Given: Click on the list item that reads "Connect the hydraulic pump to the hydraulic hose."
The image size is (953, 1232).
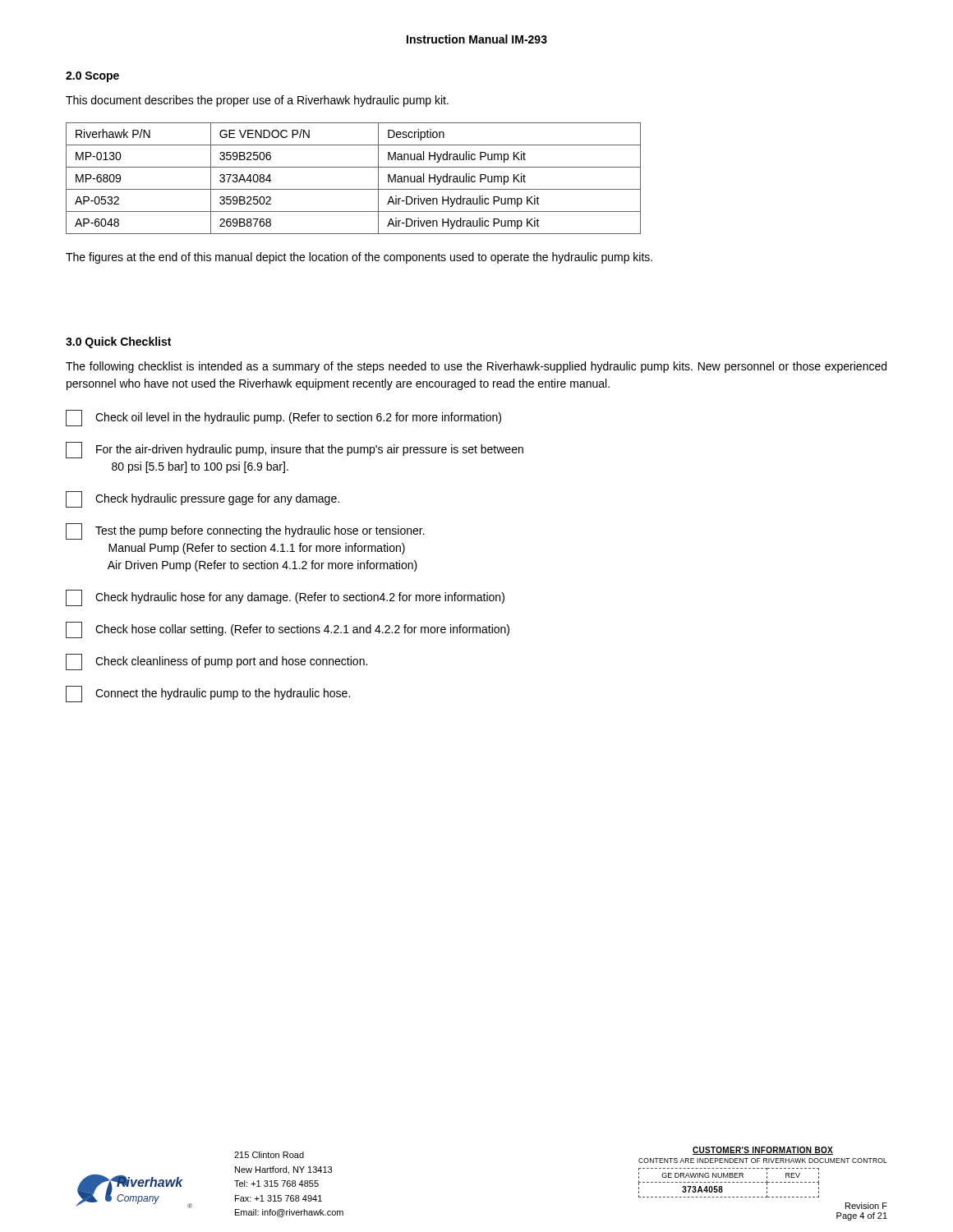Looking at the screenshot, I should (x=208, y=694).
